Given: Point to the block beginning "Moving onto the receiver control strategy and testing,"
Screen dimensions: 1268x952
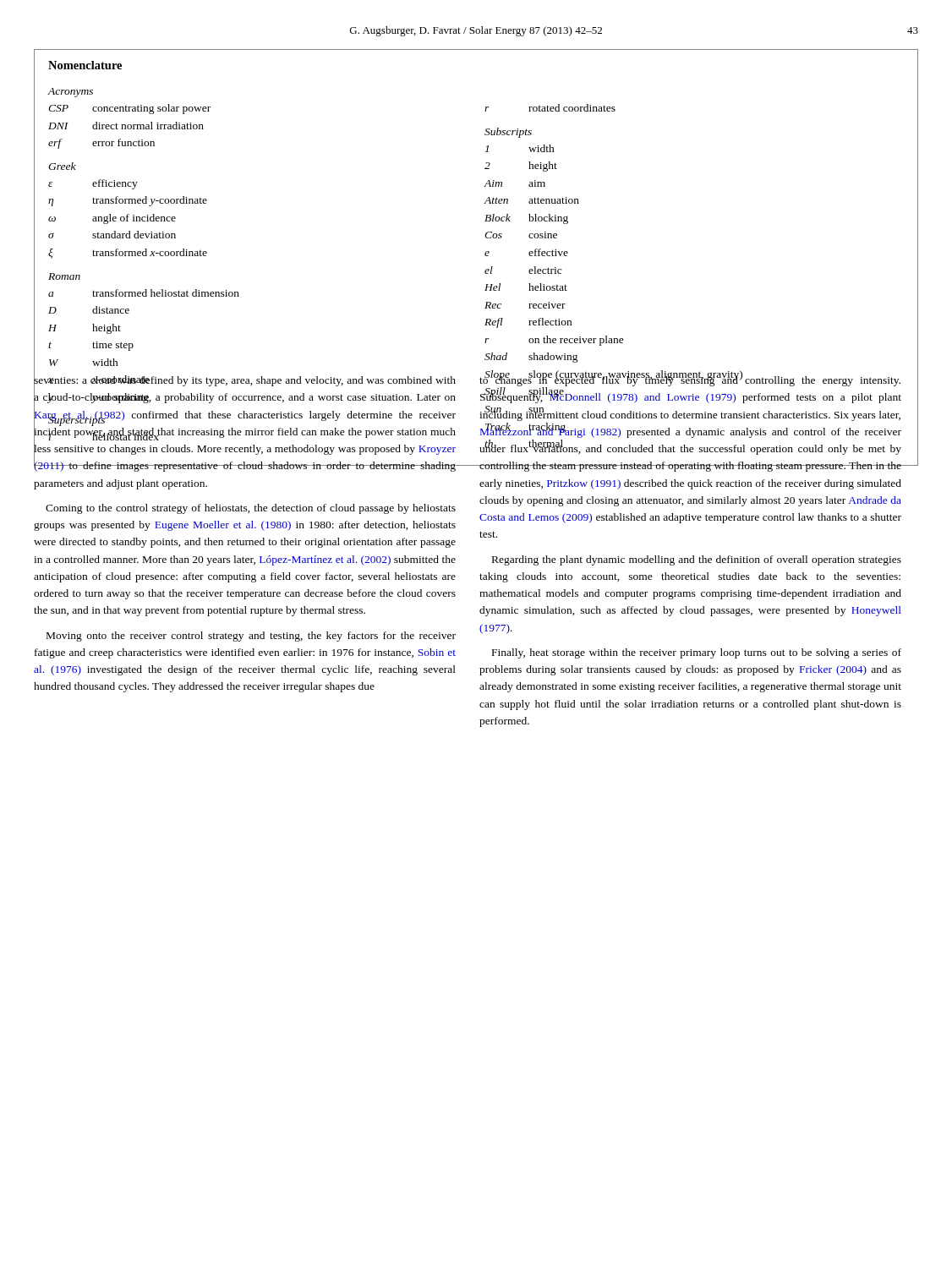Looking at the screenshot, I should (x=245, y=661).
